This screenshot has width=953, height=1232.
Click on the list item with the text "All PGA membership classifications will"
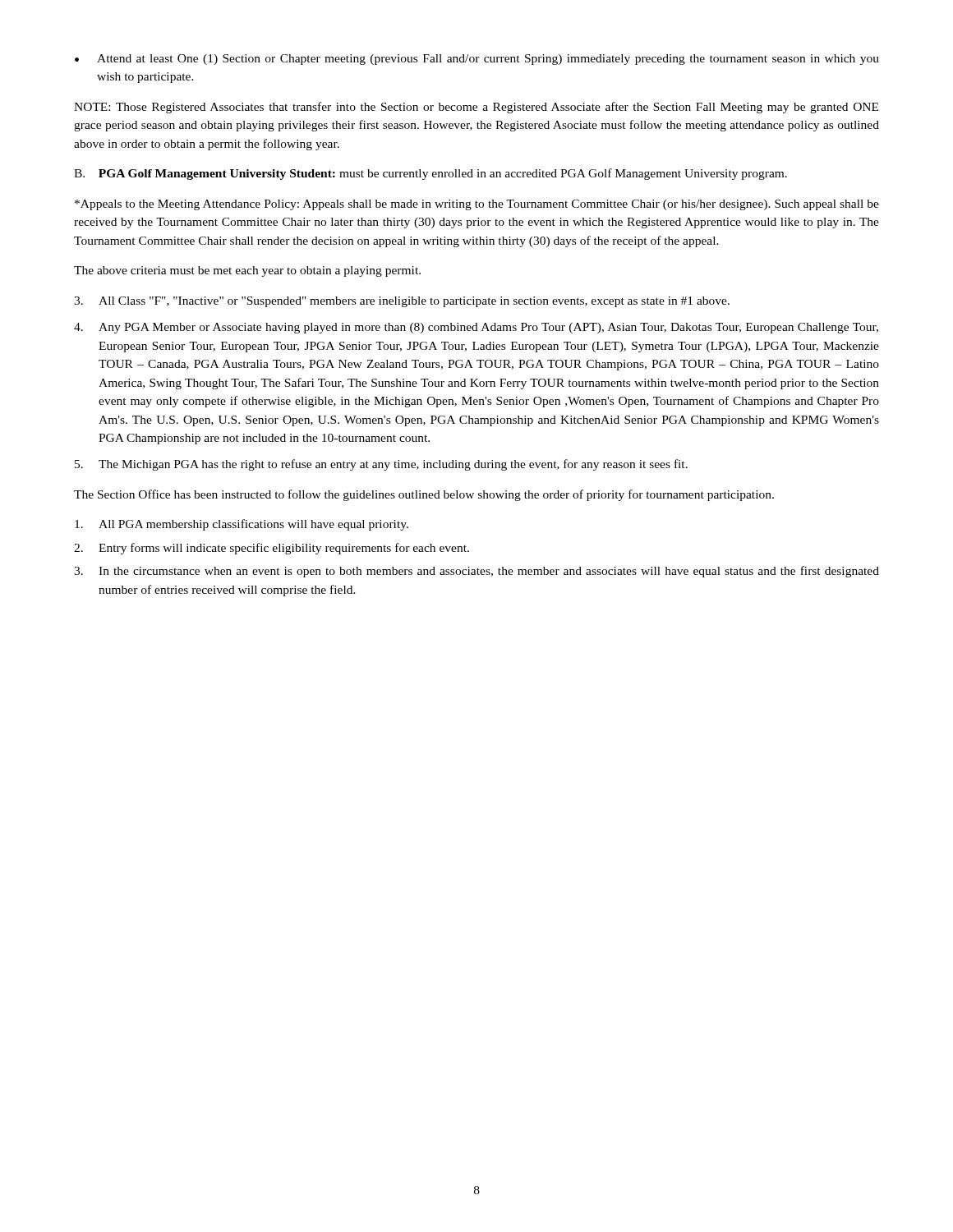click(x=242, y=525)
